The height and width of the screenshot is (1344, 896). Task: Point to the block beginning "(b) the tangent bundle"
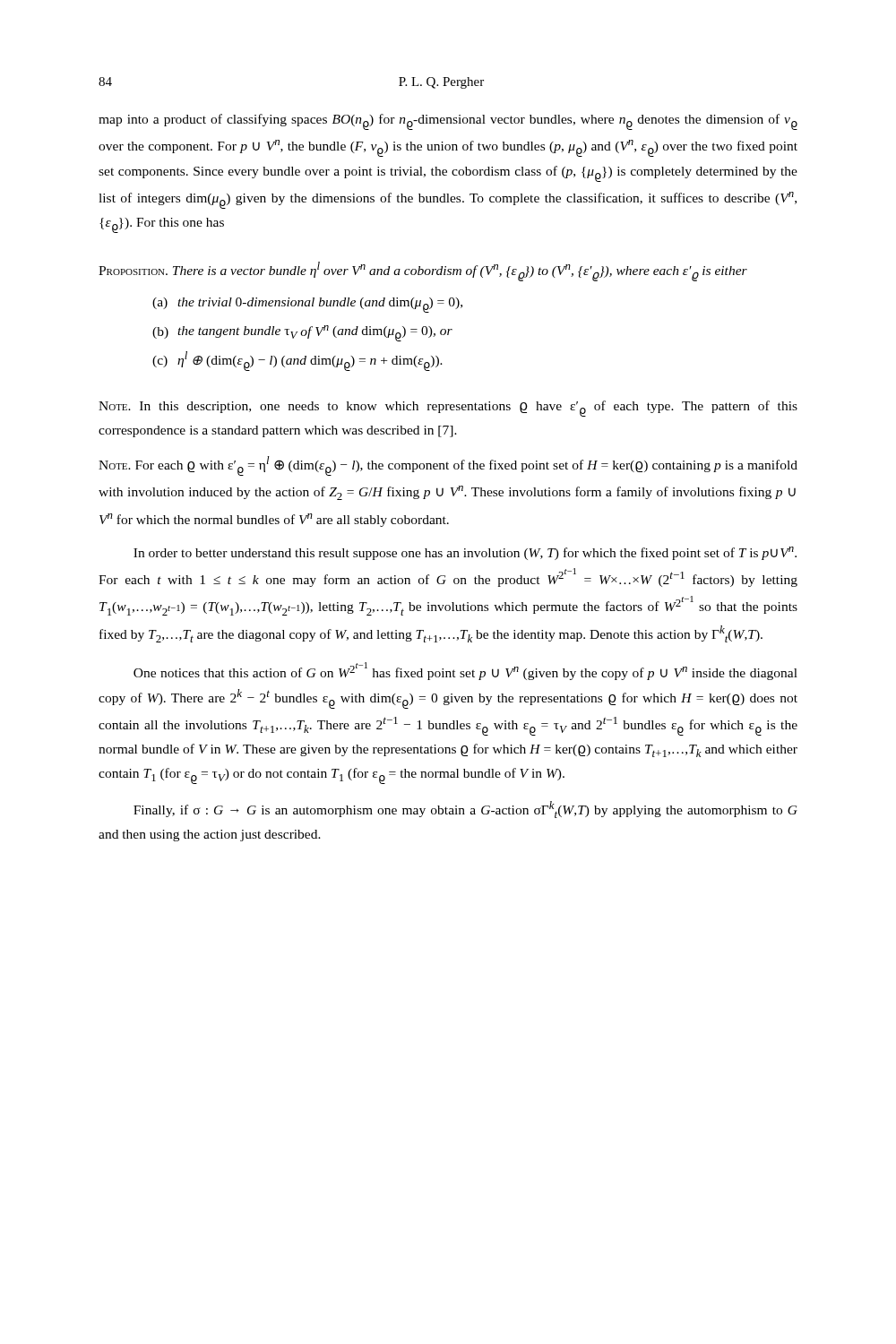click(302, 331)
